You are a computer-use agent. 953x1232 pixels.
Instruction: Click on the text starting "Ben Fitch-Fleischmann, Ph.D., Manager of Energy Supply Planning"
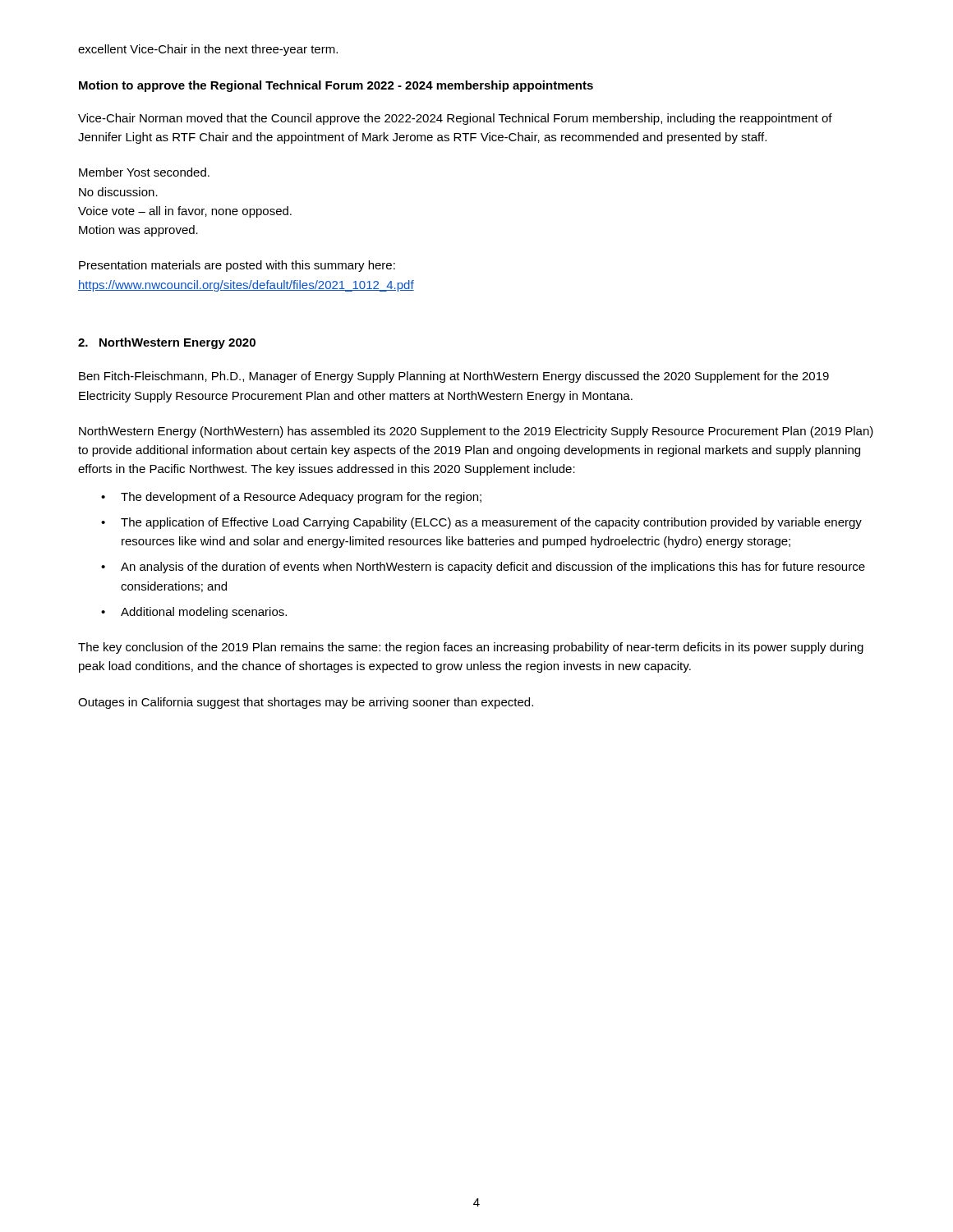pyautogui.click(x=454, y=385)
